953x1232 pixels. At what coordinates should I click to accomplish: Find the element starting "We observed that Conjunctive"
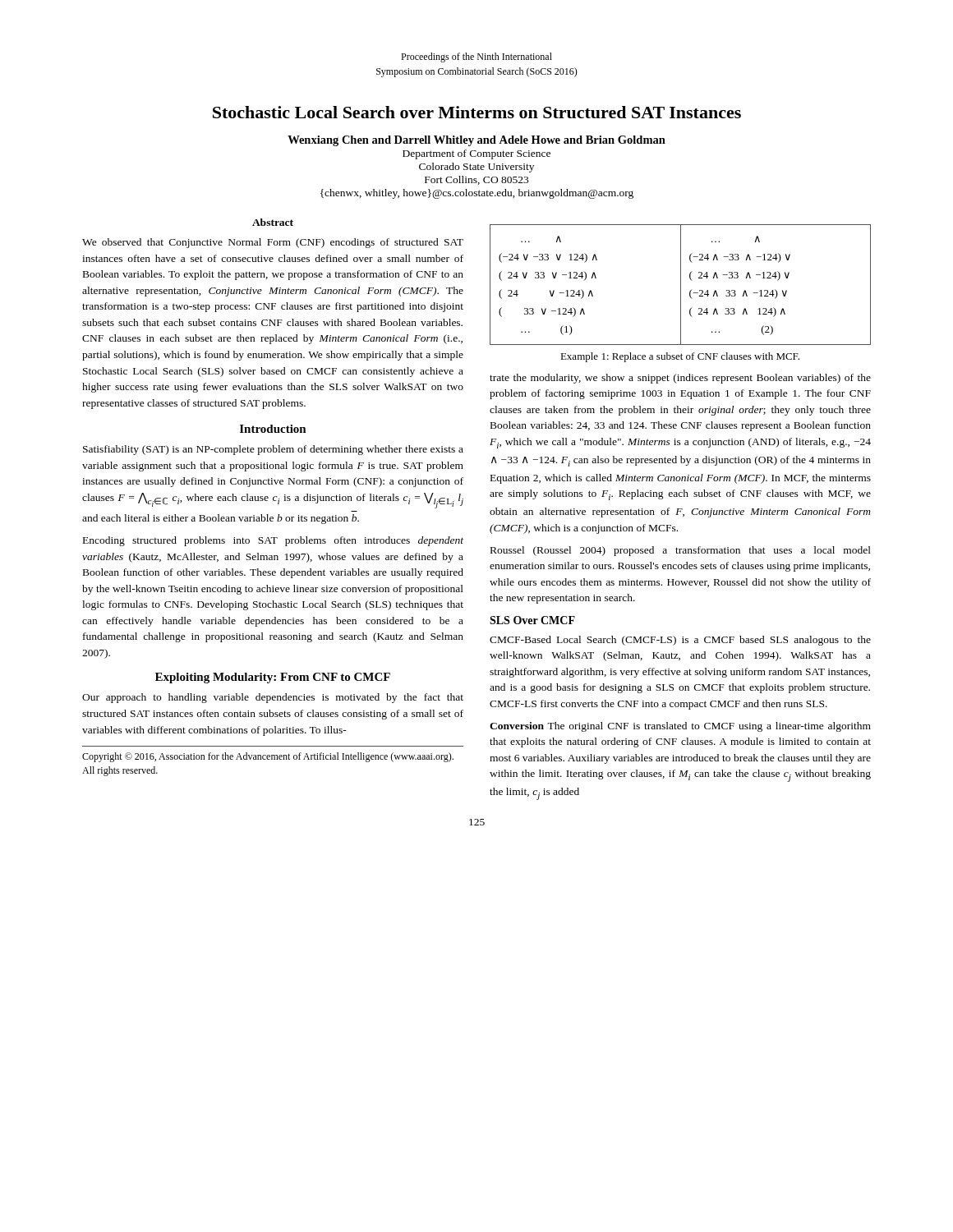pos(273,322)
